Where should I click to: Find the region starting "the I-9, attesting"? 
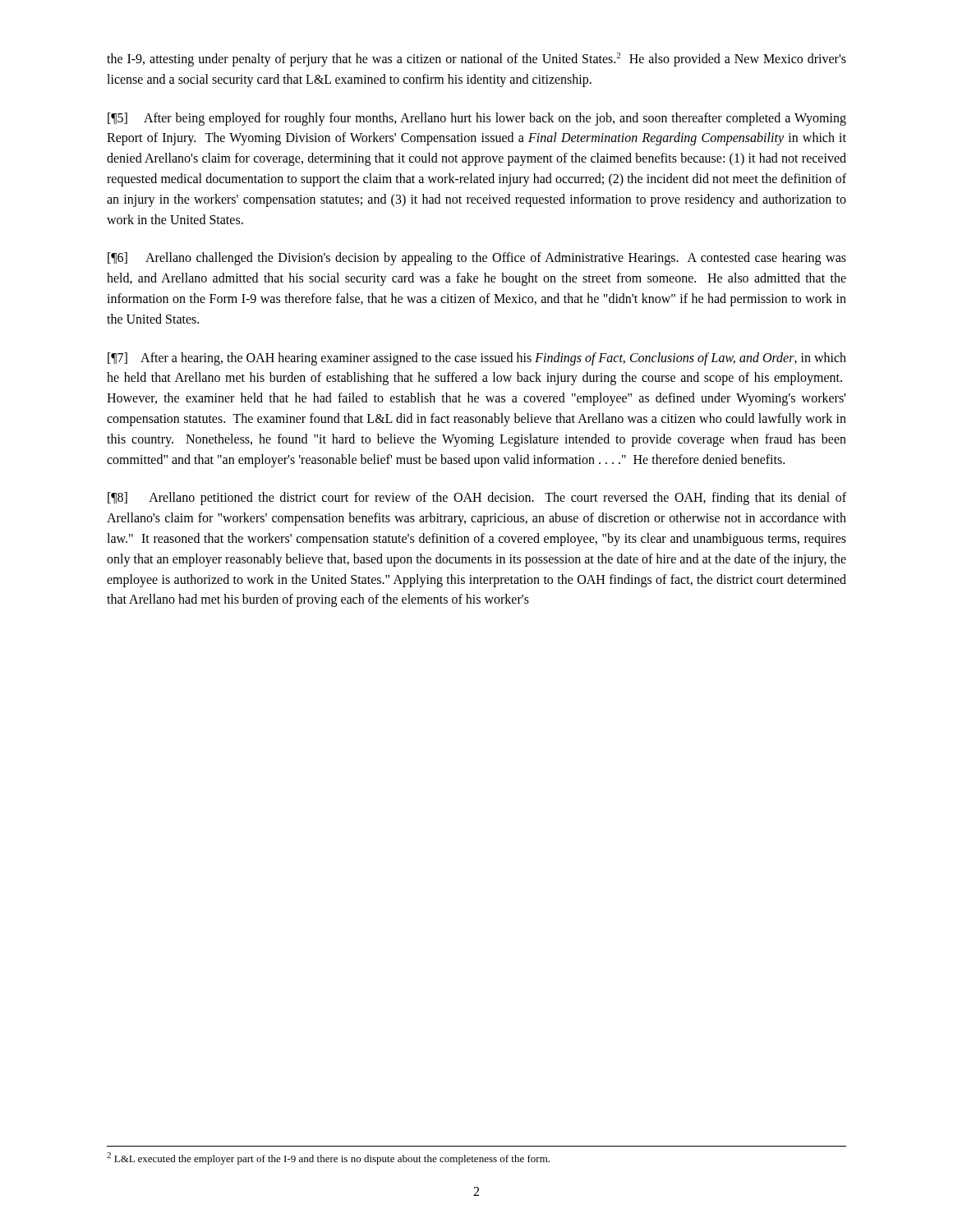476,68
